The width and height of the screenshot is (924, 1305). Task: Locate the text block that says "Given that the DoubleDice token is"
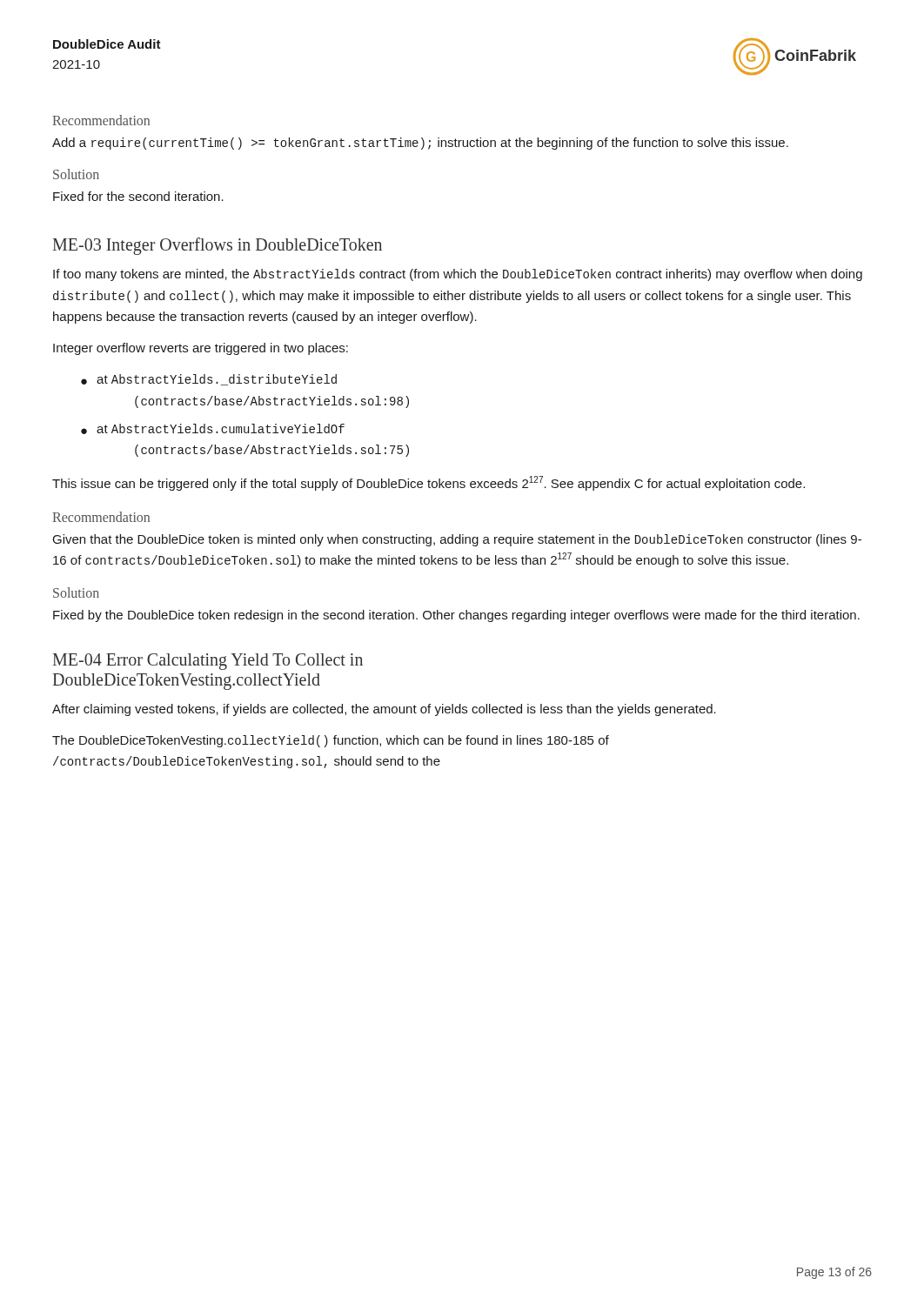pyautogui.click(x=457, y=550)
